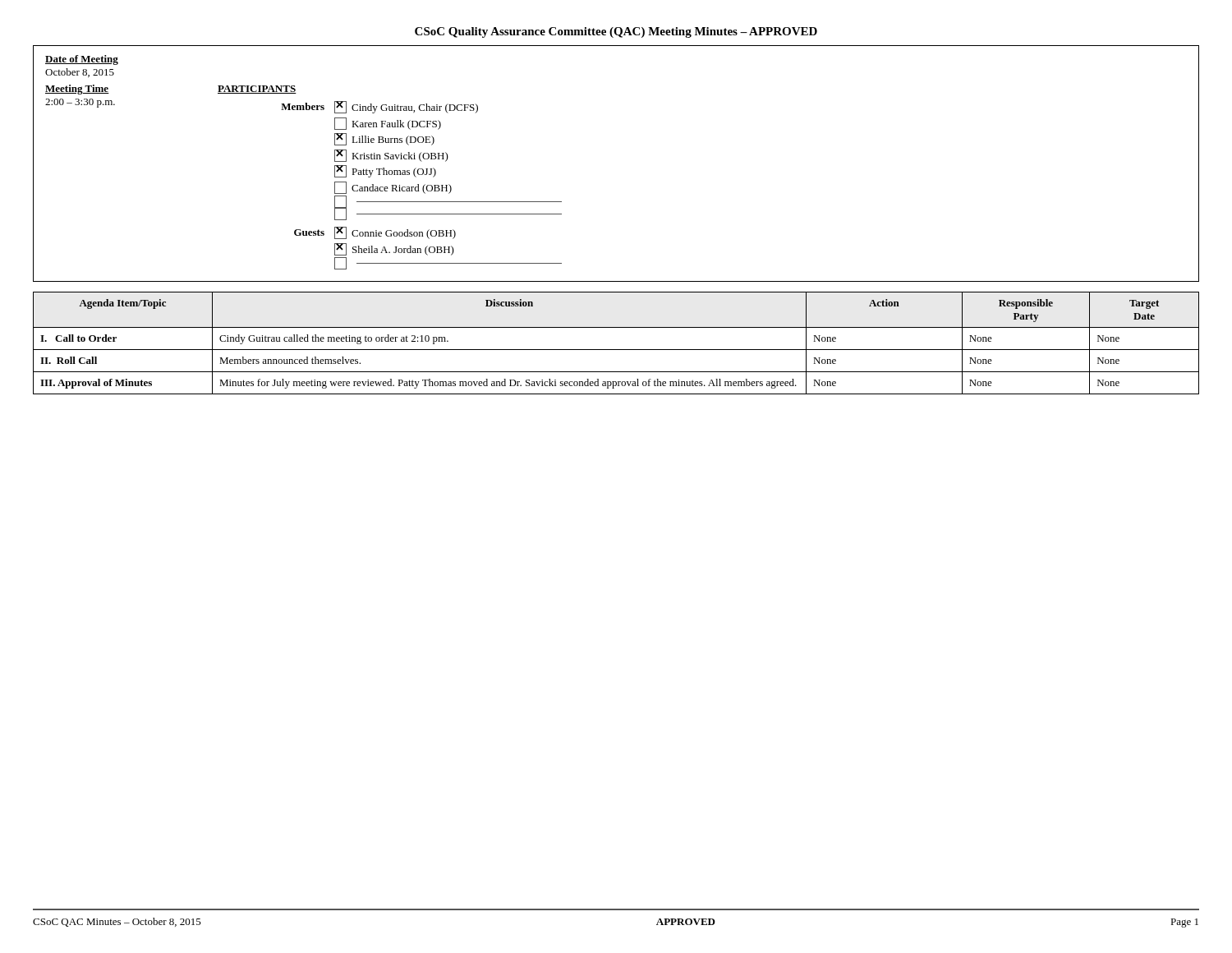The width and height of the screenshot is (1232, 953).
Task: Click on the table containing "Date of Meeting October 8,"
Action: coord(616,163)
